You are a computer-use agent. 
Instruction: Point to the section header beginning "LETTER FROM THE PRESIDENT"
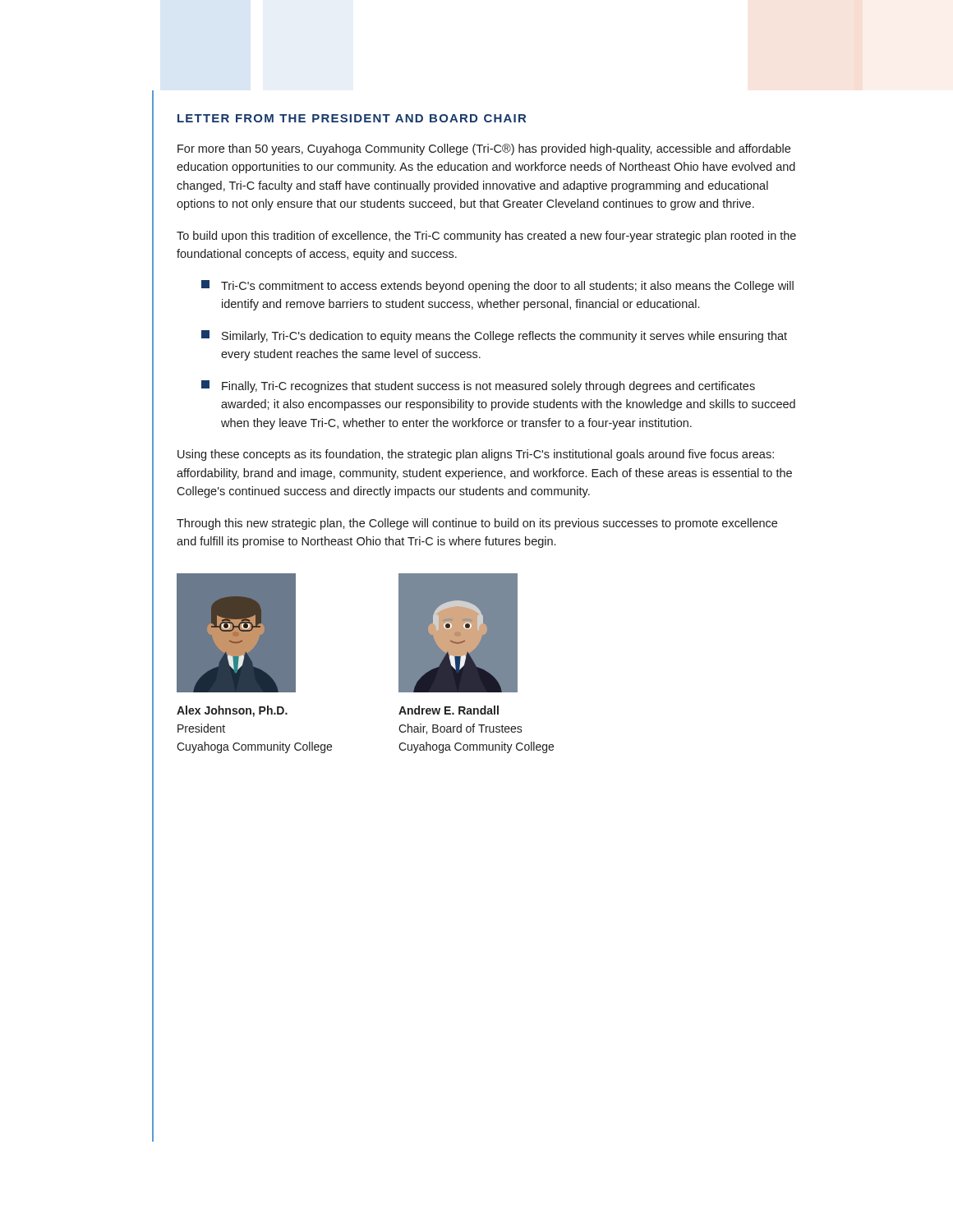click(352, 118)
